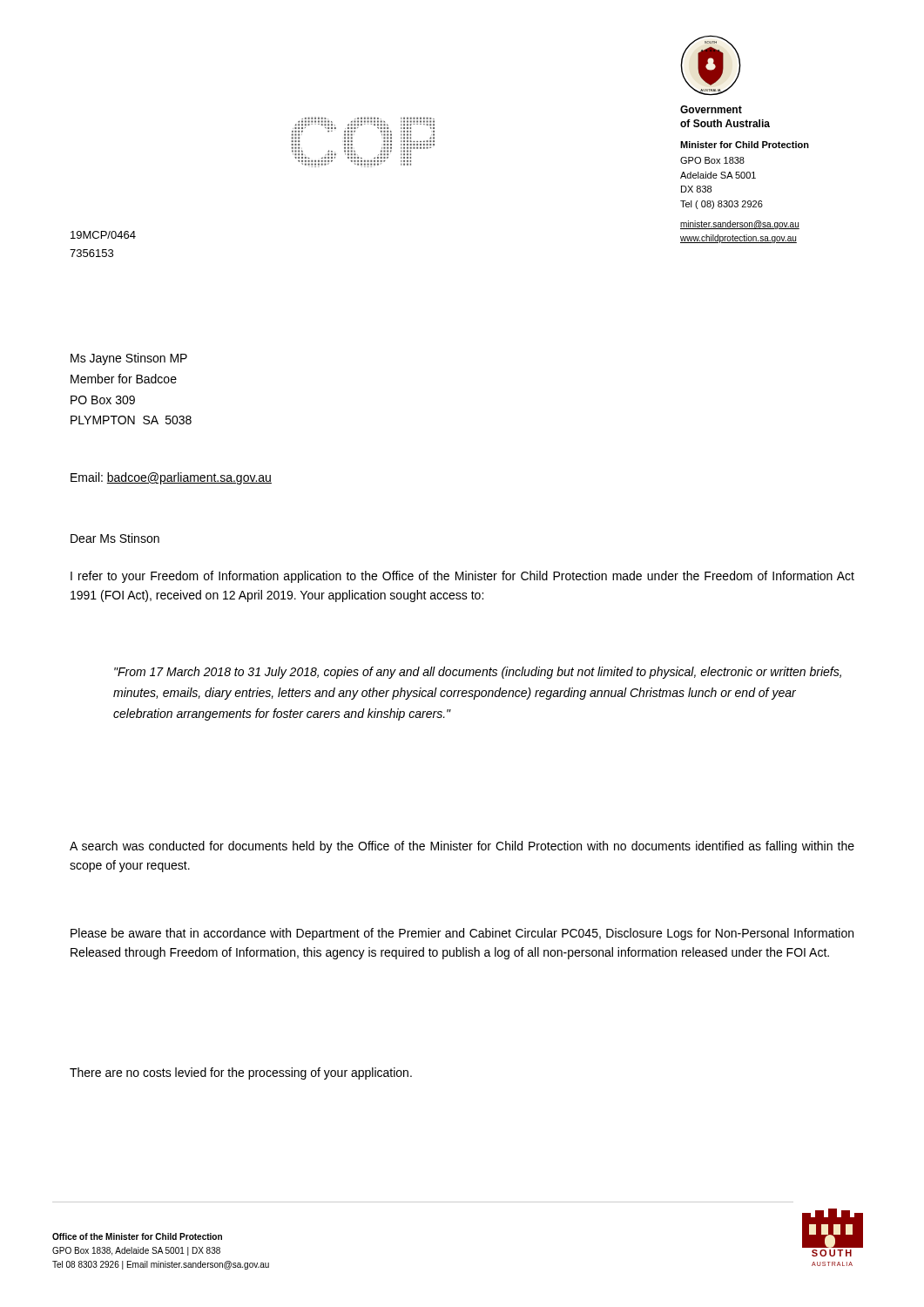Click on the text block that reads "Ms Jayne Stinson"
924x1307 pixels.
pos(131,389)
